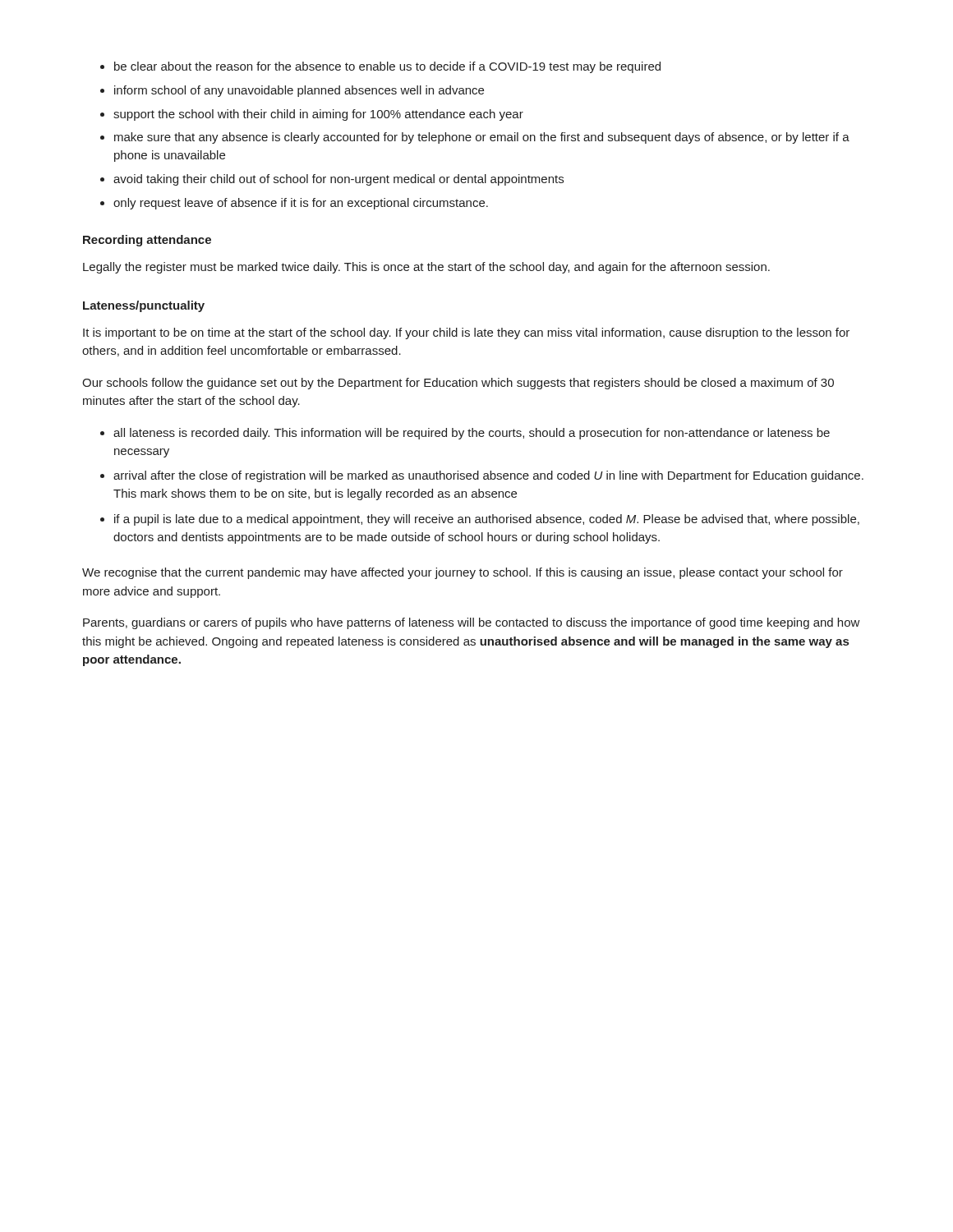Select the text starting "if a pupil is late due to a"
953x1232 pixels.
pos(487,527)
